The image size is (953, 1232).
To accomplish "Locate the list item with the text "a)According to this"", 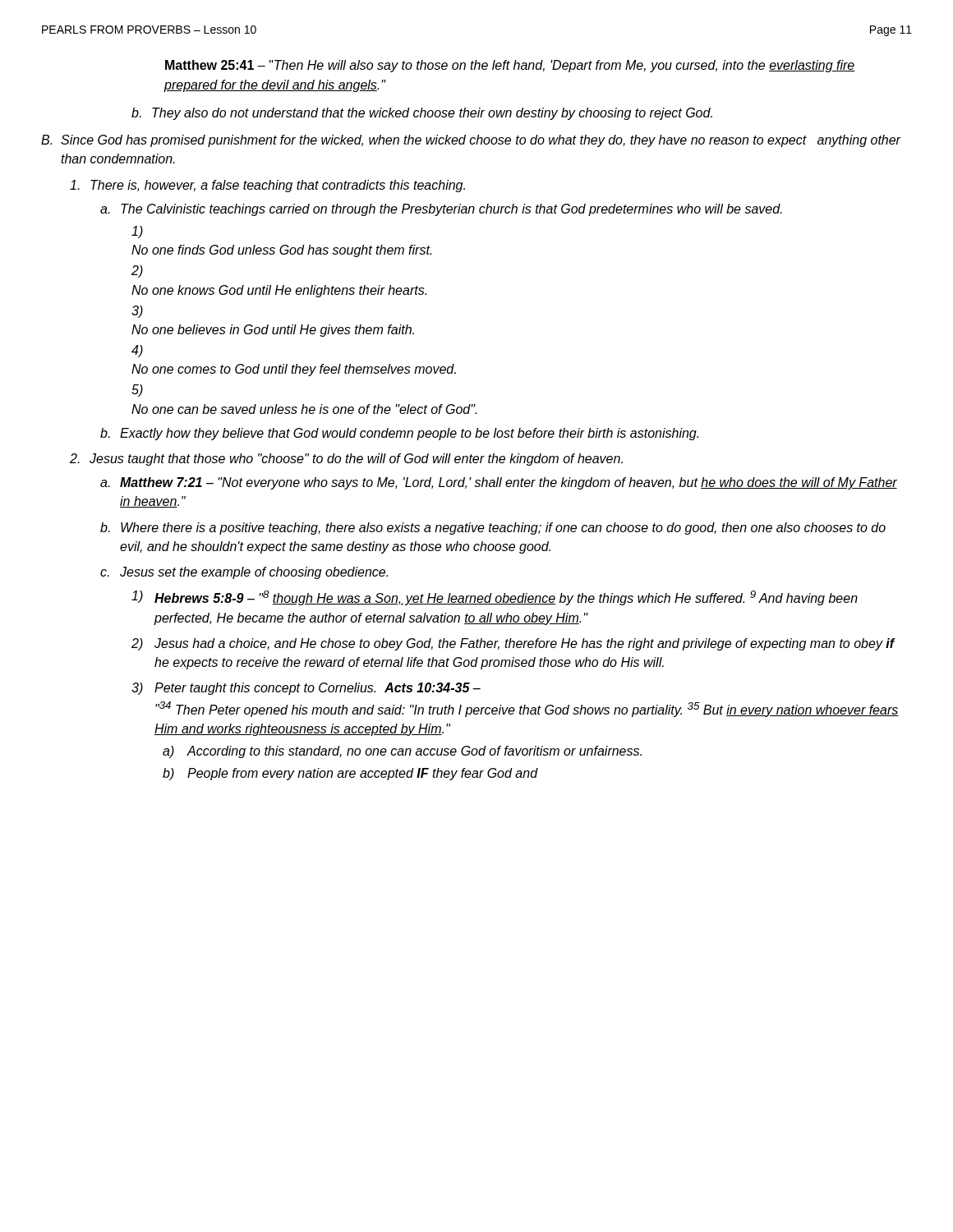I will [534, 751].
